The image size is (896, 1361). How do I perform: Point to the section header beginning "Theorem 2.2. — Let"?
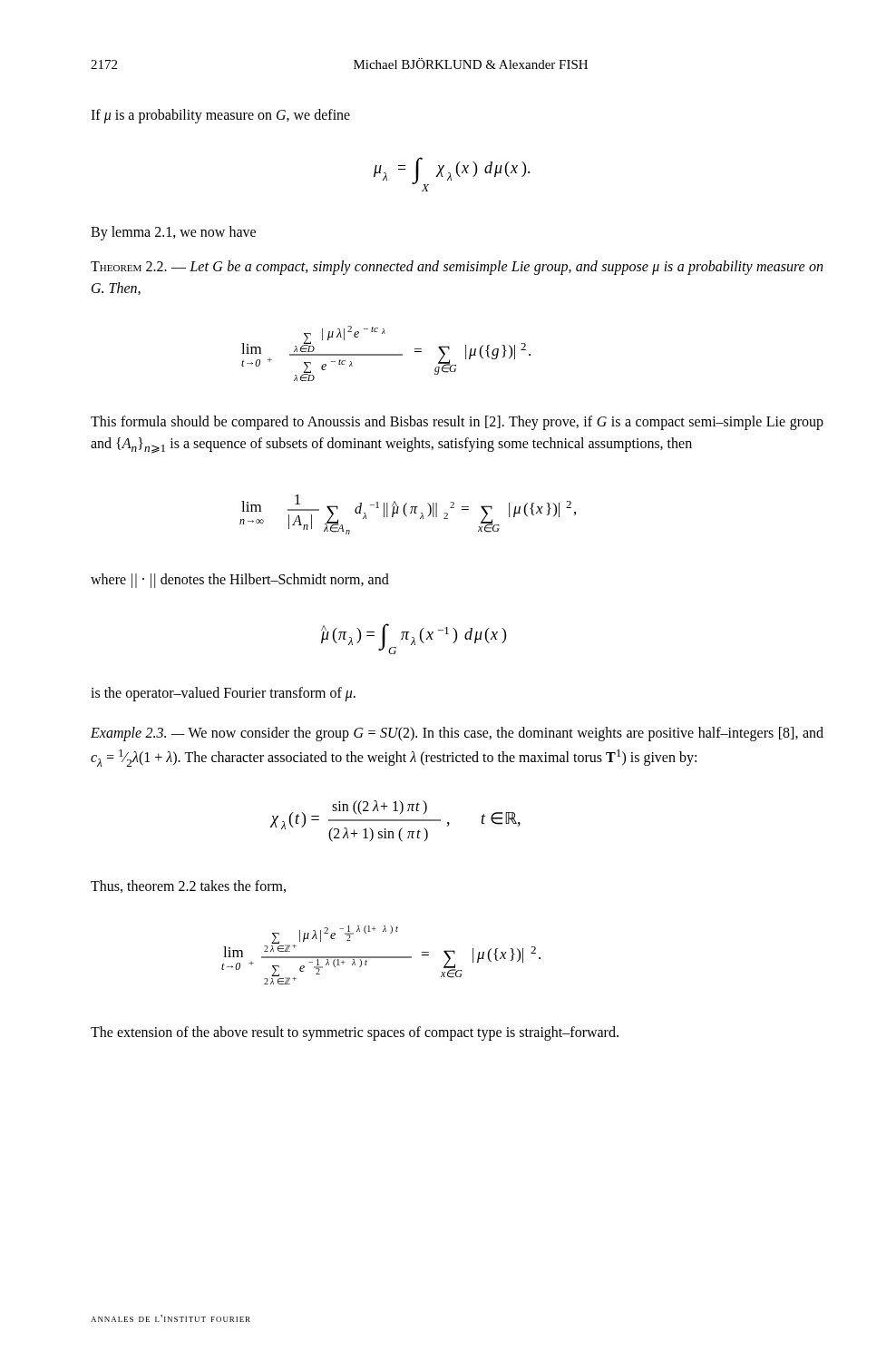457,277
